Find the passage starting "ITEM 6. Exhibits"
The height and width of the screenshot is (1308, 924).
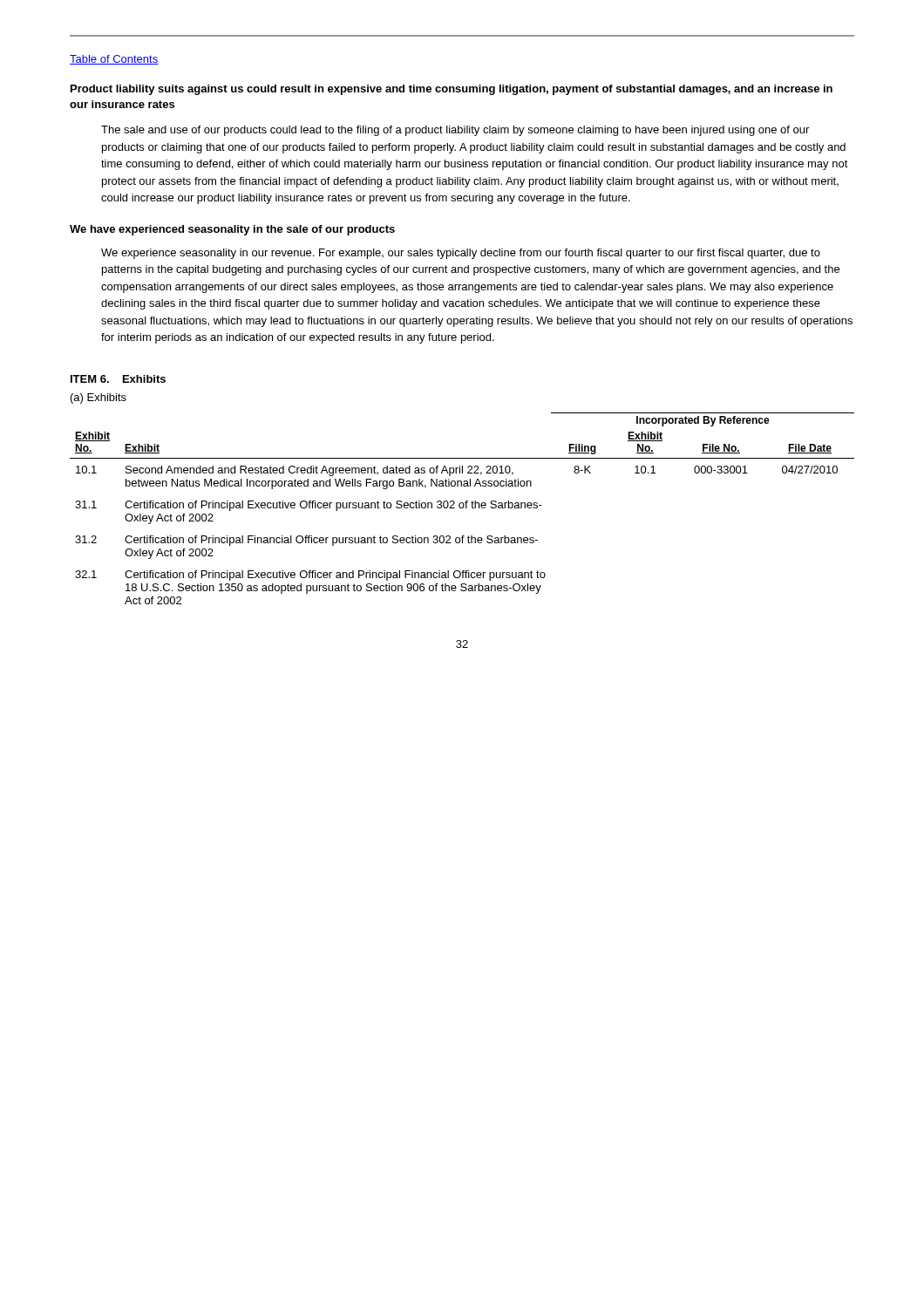(x=118, y=379)
